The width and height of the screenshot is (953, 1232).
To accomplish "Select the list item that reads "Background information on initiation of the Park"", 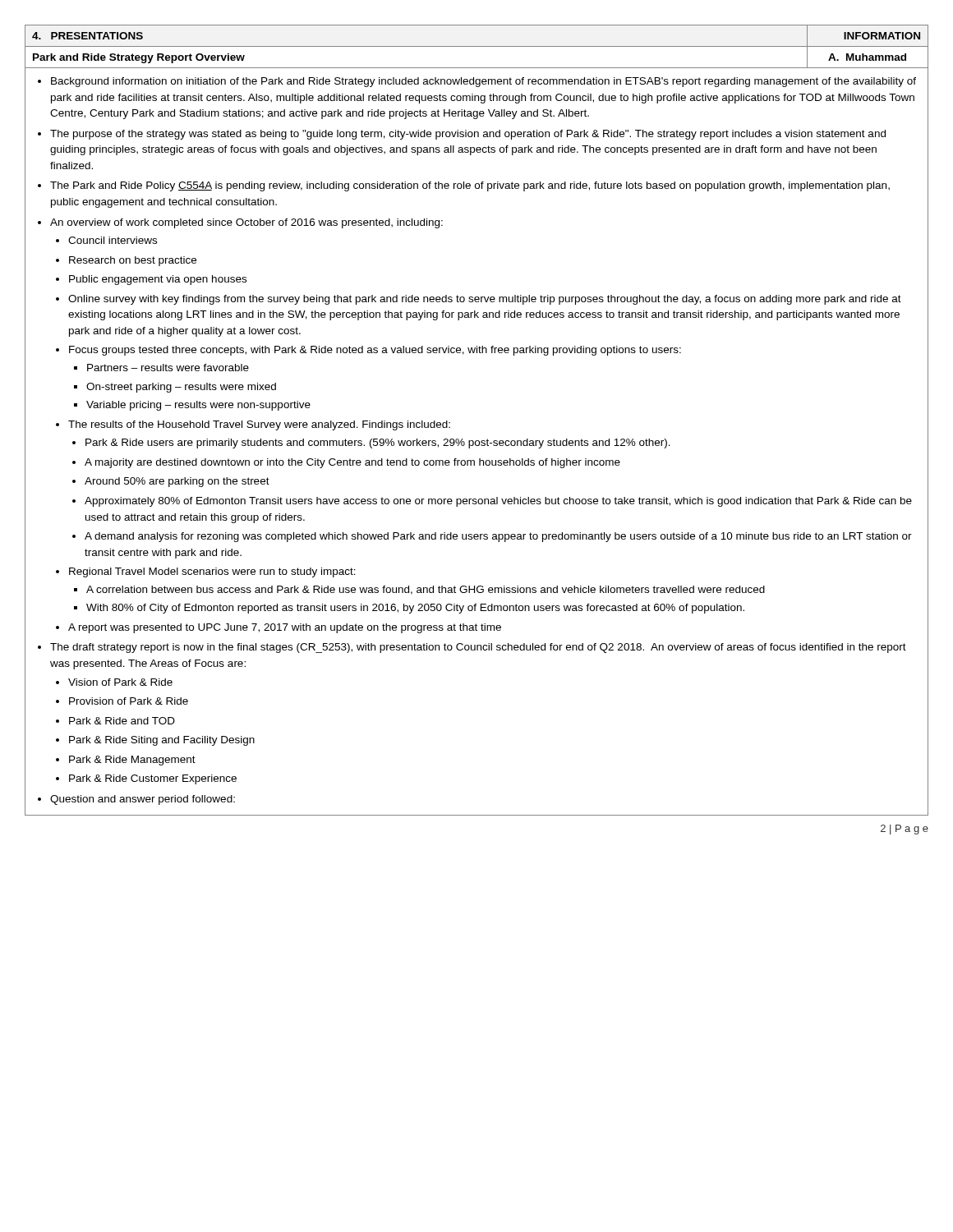I will [483, 97].
